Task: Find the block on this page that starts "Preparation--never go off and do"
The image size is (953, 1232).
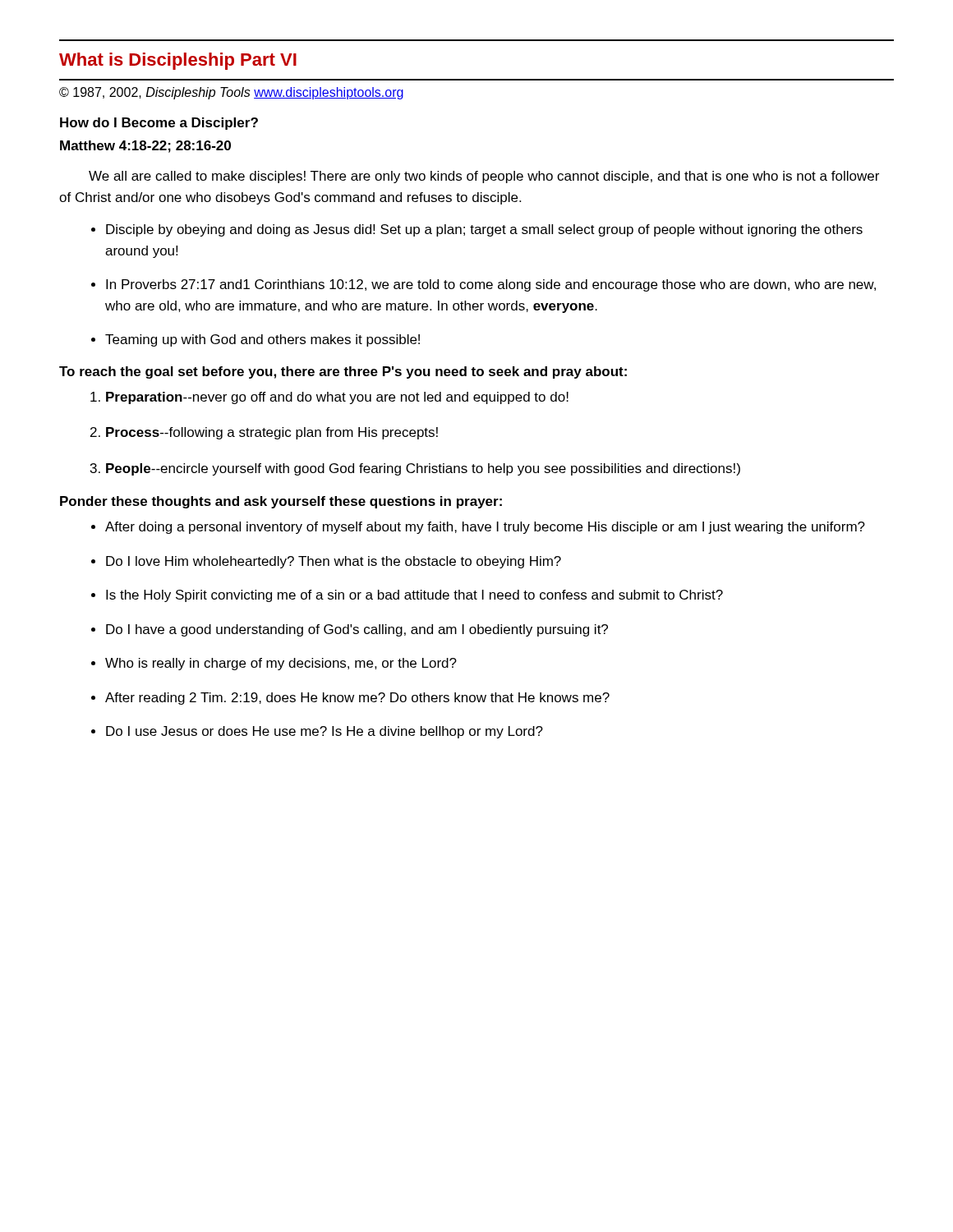Action: click(499, 397)
